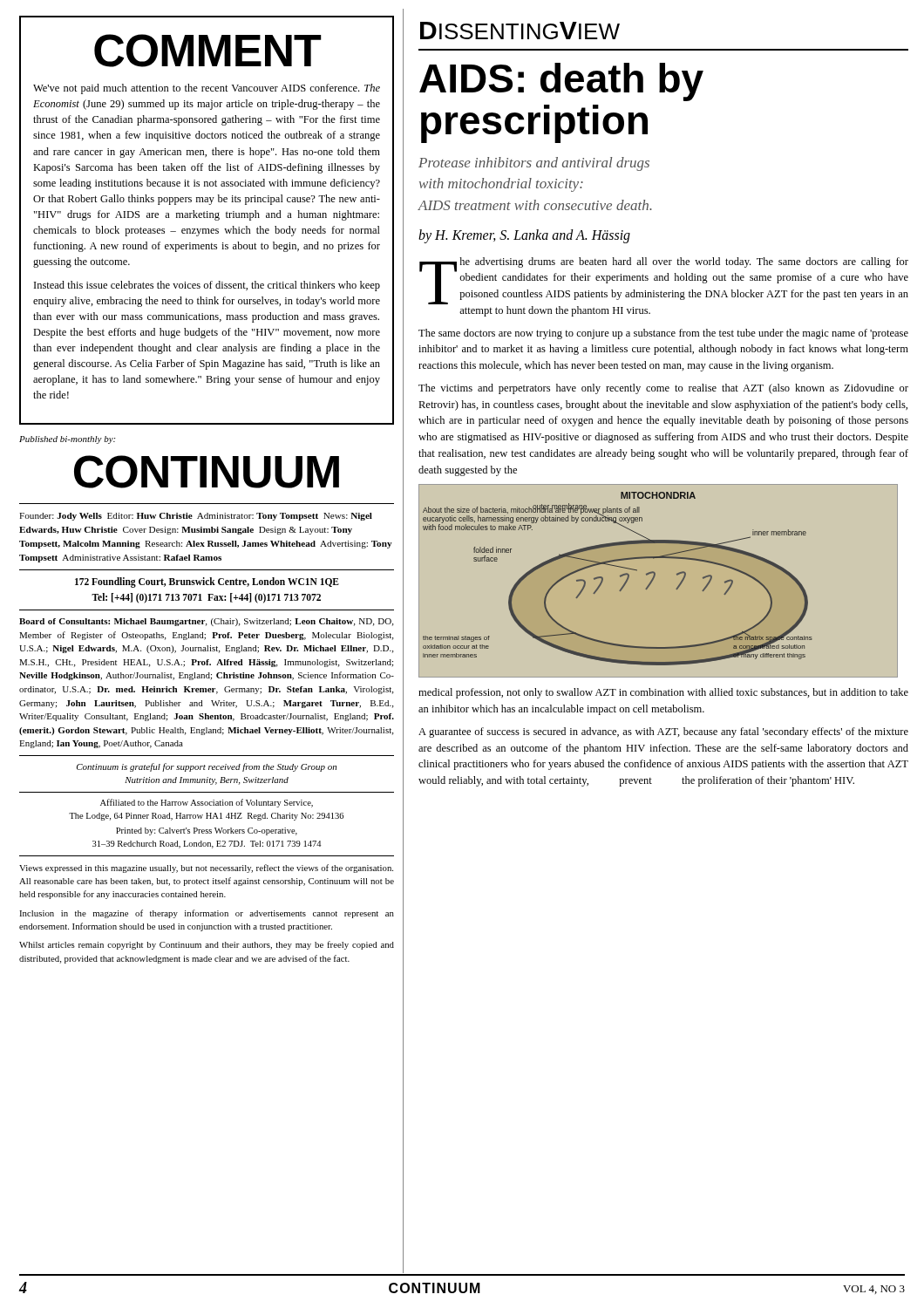Find the illustration

click(658, 581)
